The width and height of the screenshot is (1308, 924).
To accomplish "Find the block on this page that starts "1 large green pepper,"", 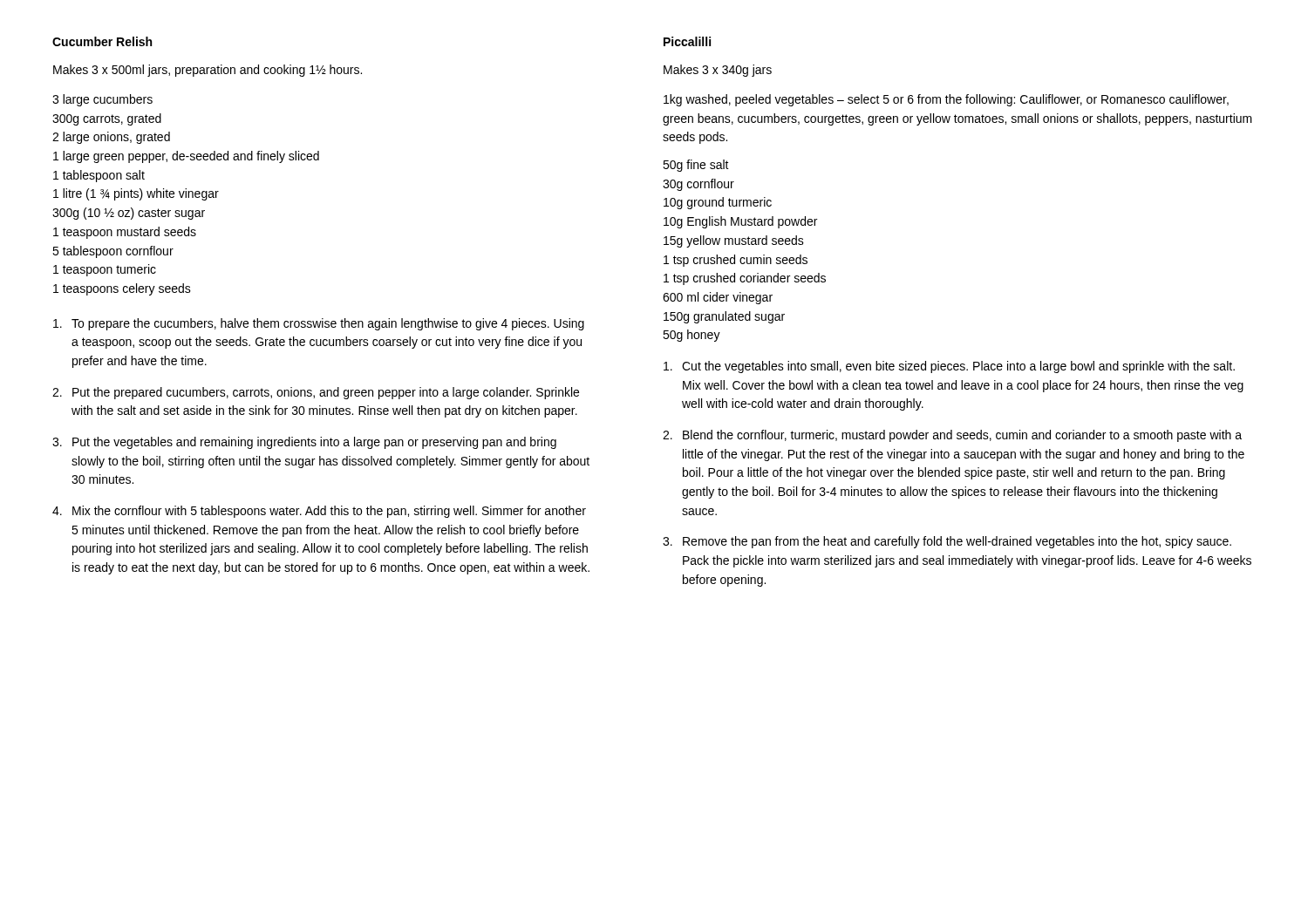I will (186, 156).
